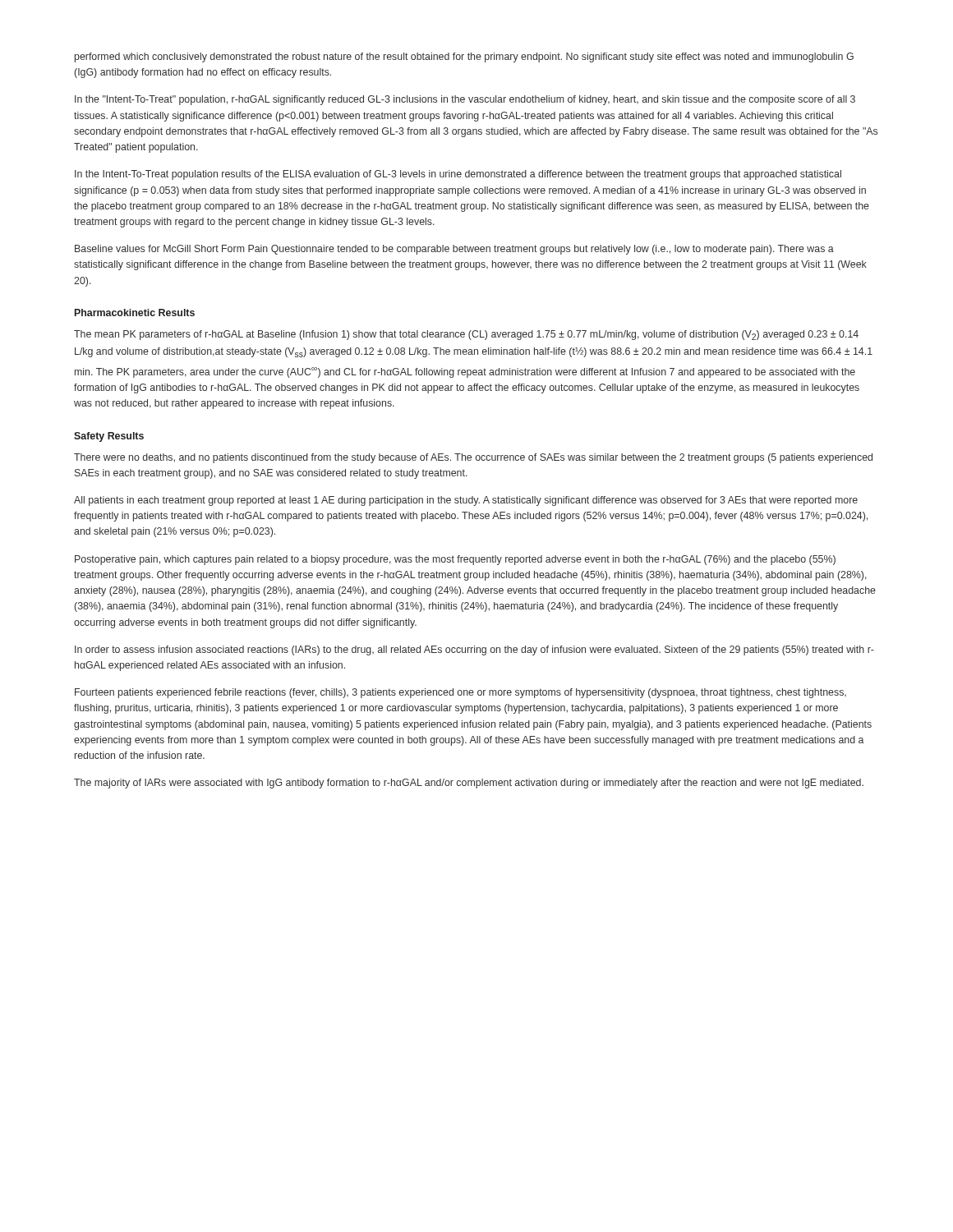Locate the block of text that opens with "Fourteen patients experienced febrile reactions"
953x1232 pixels.
[x=473, y=724]
